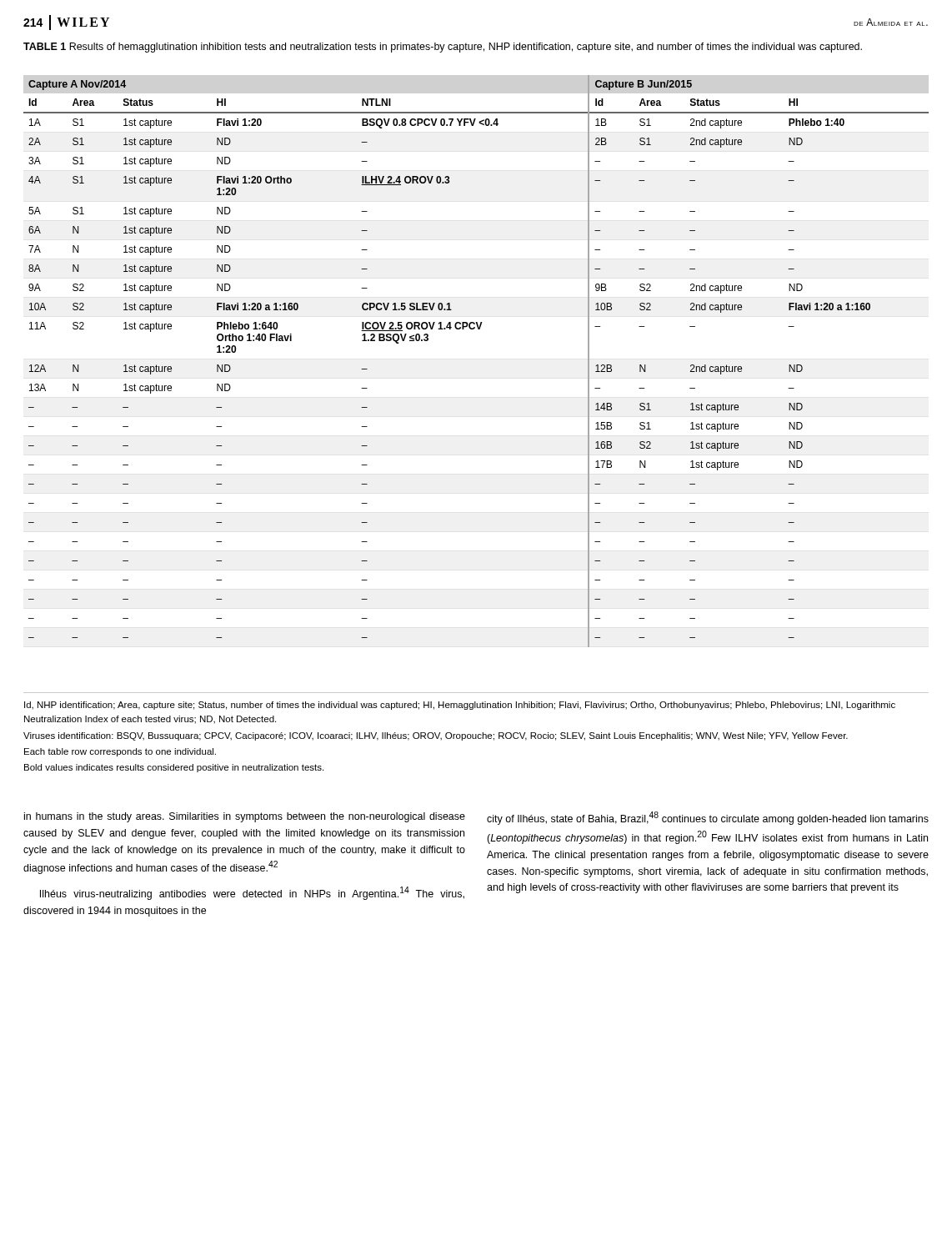The width and height of the screenshot is (952, 1251).
Task: Point to the block beginning "in humans in the"
Action: click(x=244, y=864)
